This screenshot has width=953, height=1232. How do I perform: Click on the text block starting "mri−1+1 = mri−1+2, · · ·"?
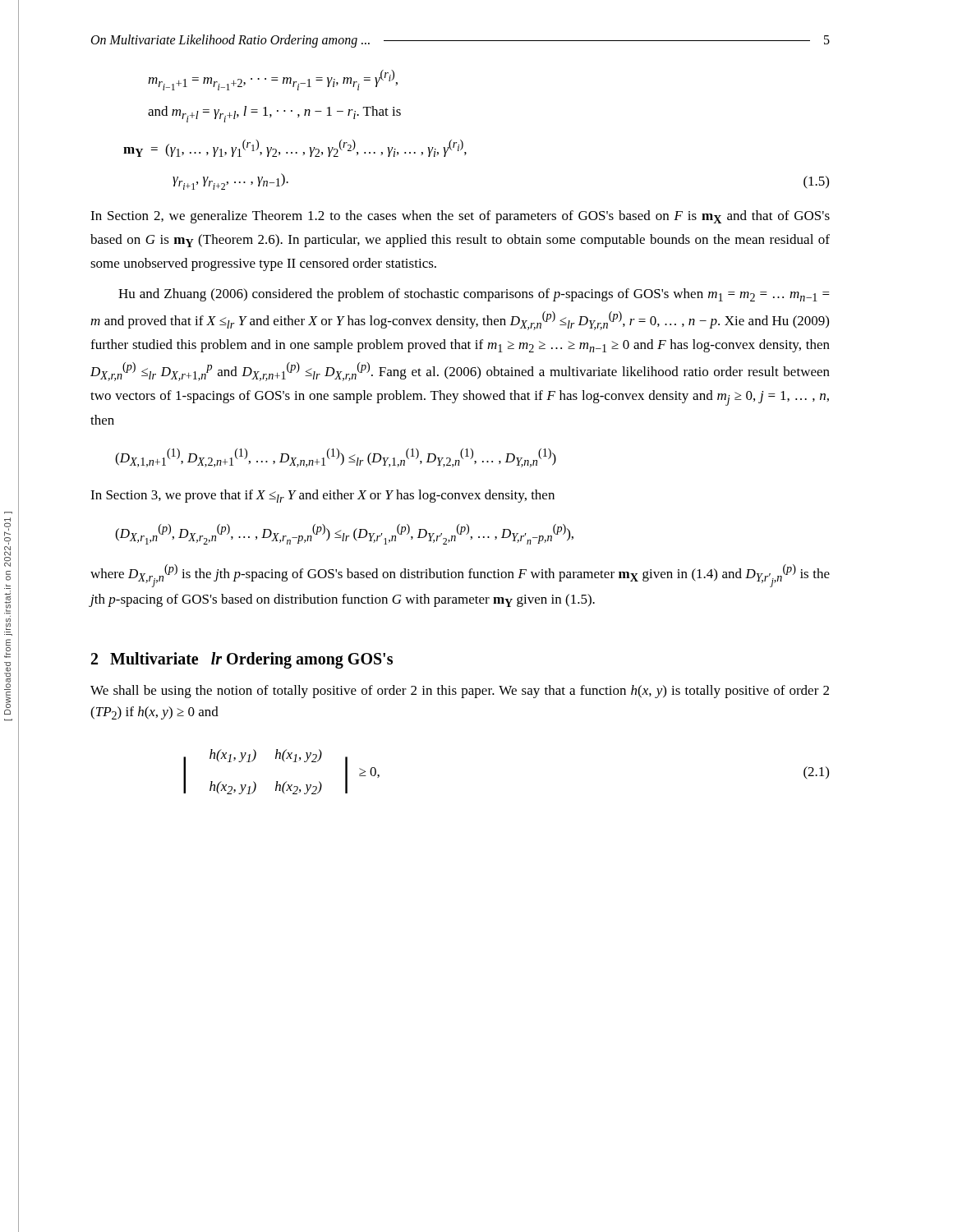(x=273, y=80)
